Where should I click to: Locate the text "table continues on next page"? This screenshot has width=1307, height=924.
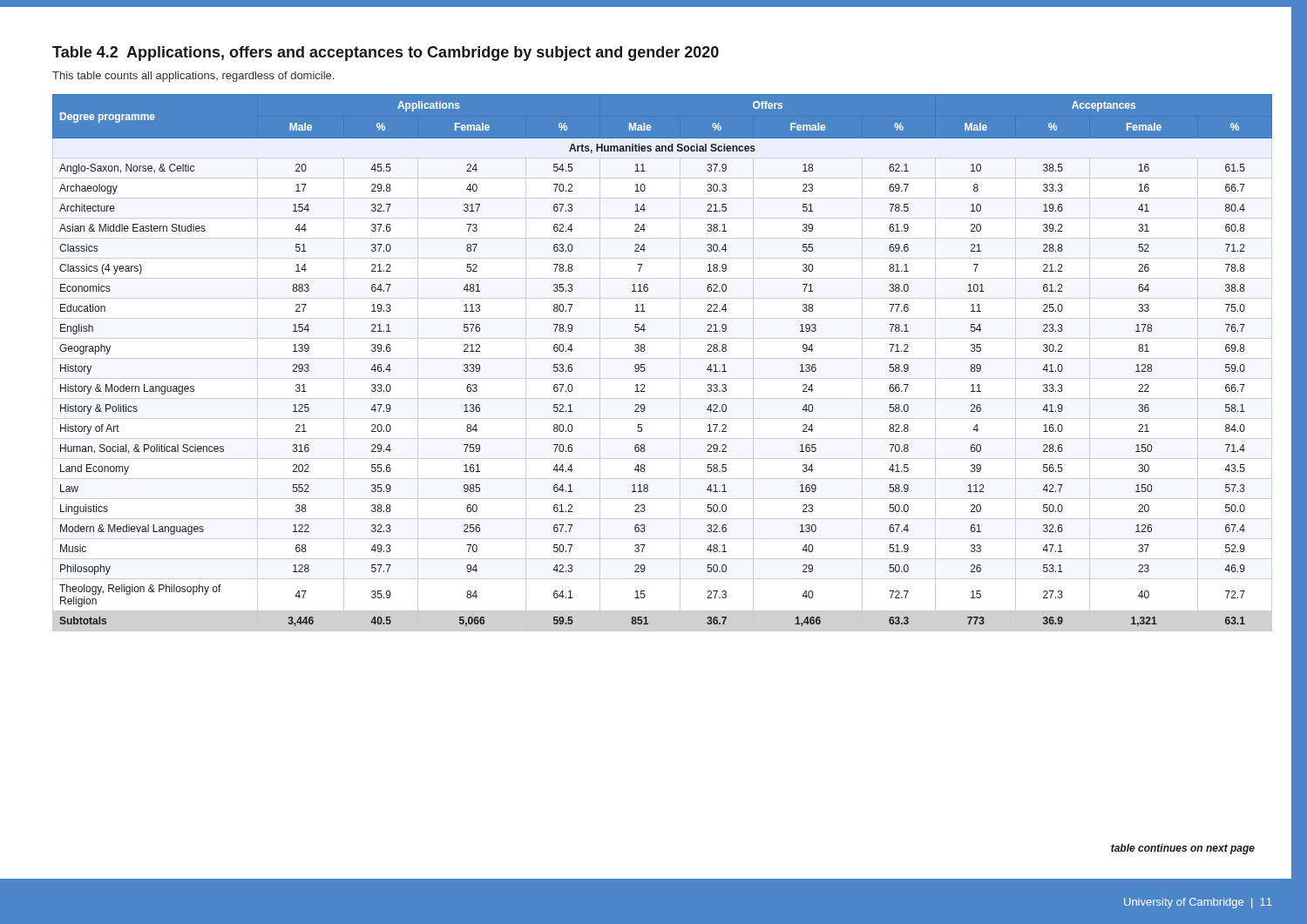click(1183, 848)
